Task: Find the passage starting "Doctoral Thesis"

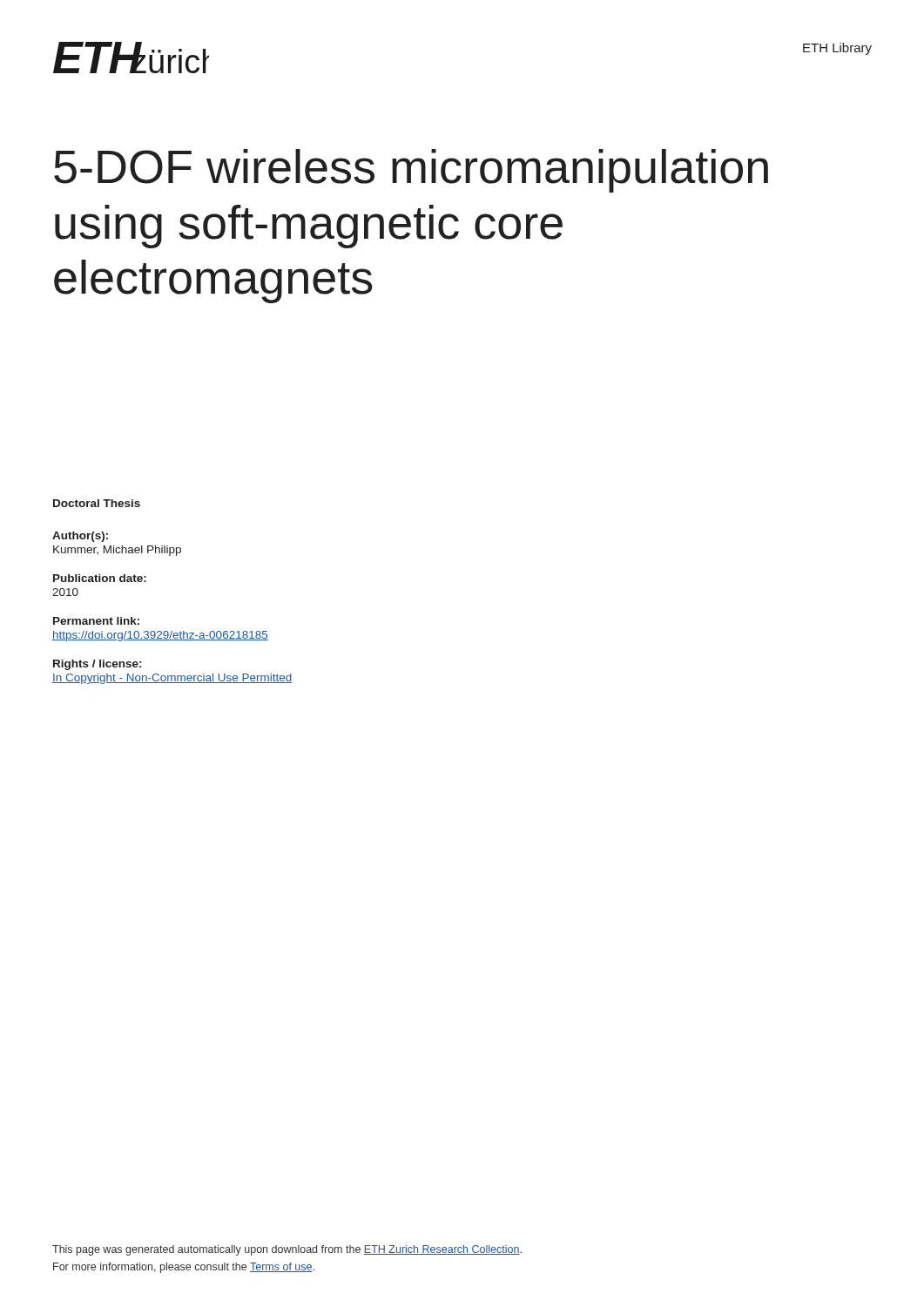Action: [x=97, y=503]
